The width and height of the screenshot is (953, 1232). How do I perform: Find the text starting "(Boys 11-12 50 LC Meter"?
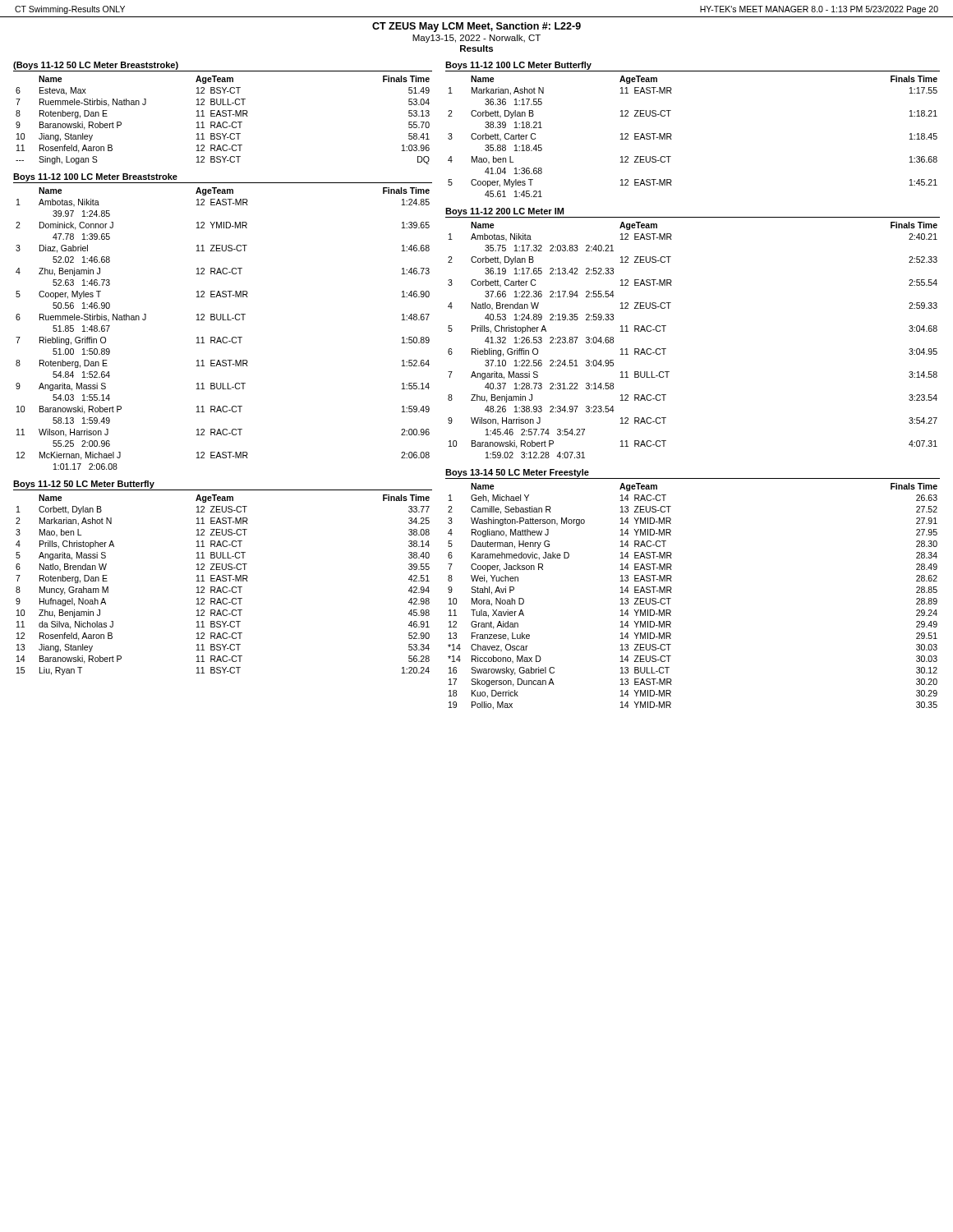pos(96,65)
